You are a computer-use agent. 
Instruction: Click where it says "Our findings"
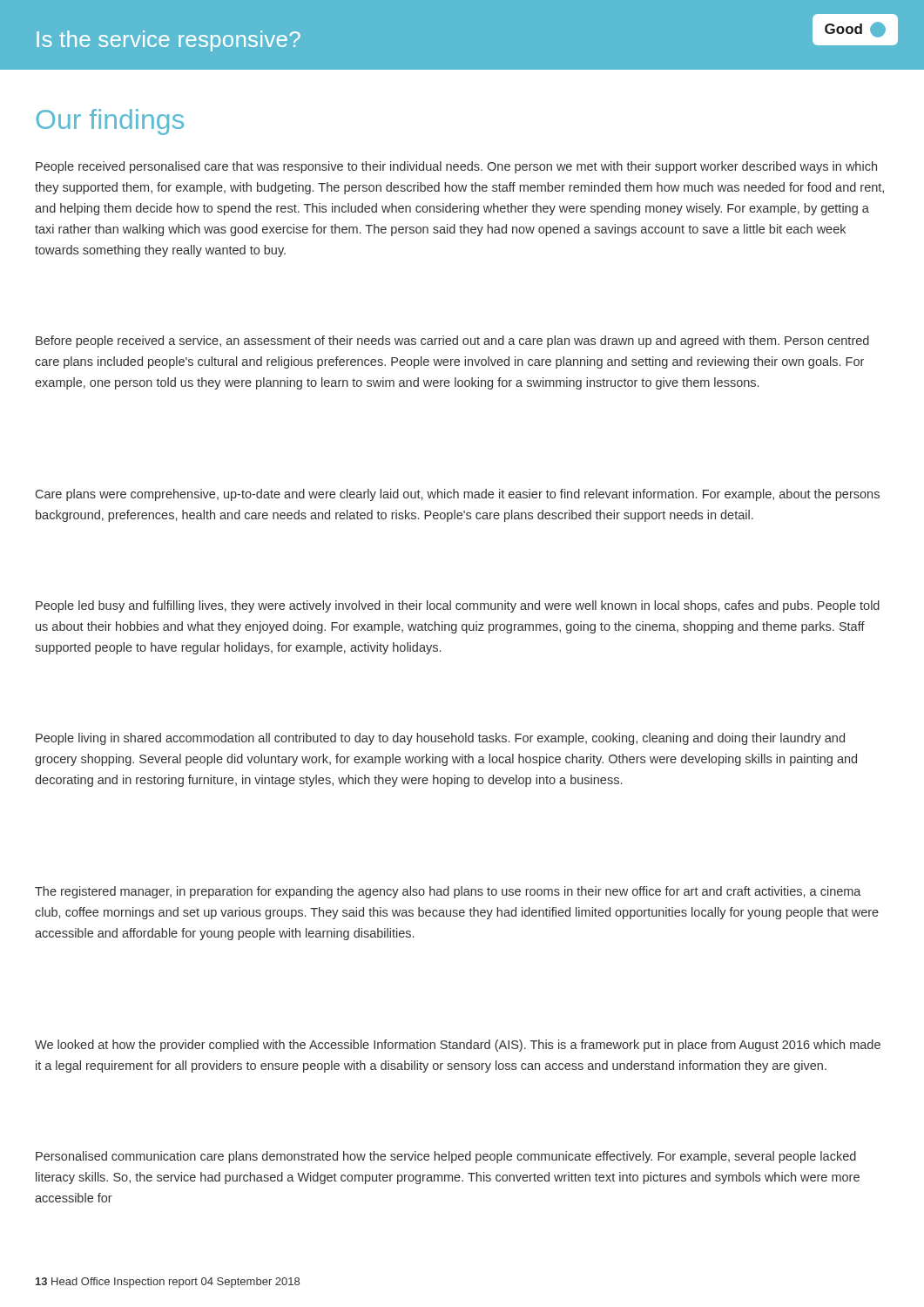110,122
